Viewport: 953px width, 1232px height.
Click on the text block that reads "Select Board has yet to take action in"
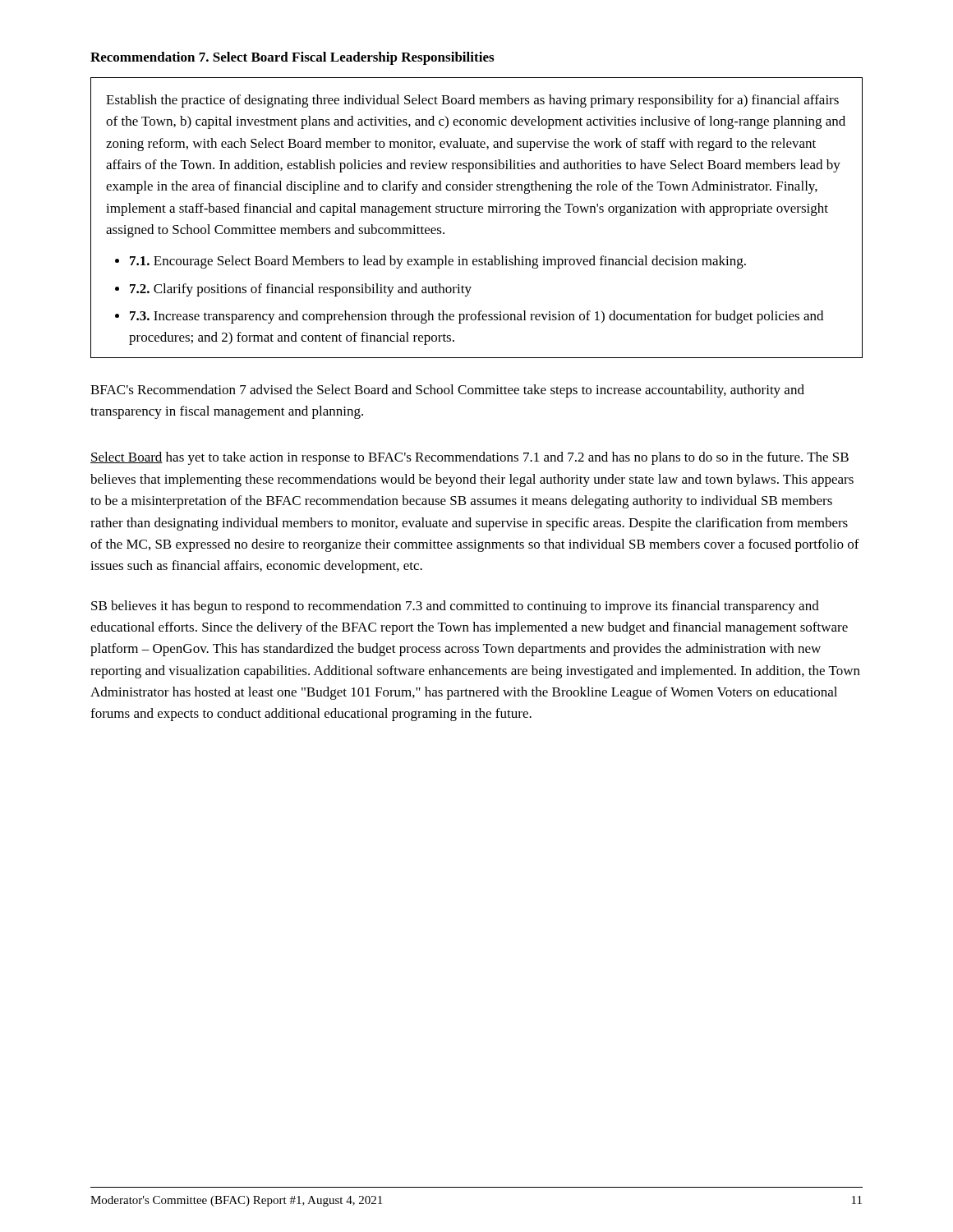click(475, 512)
